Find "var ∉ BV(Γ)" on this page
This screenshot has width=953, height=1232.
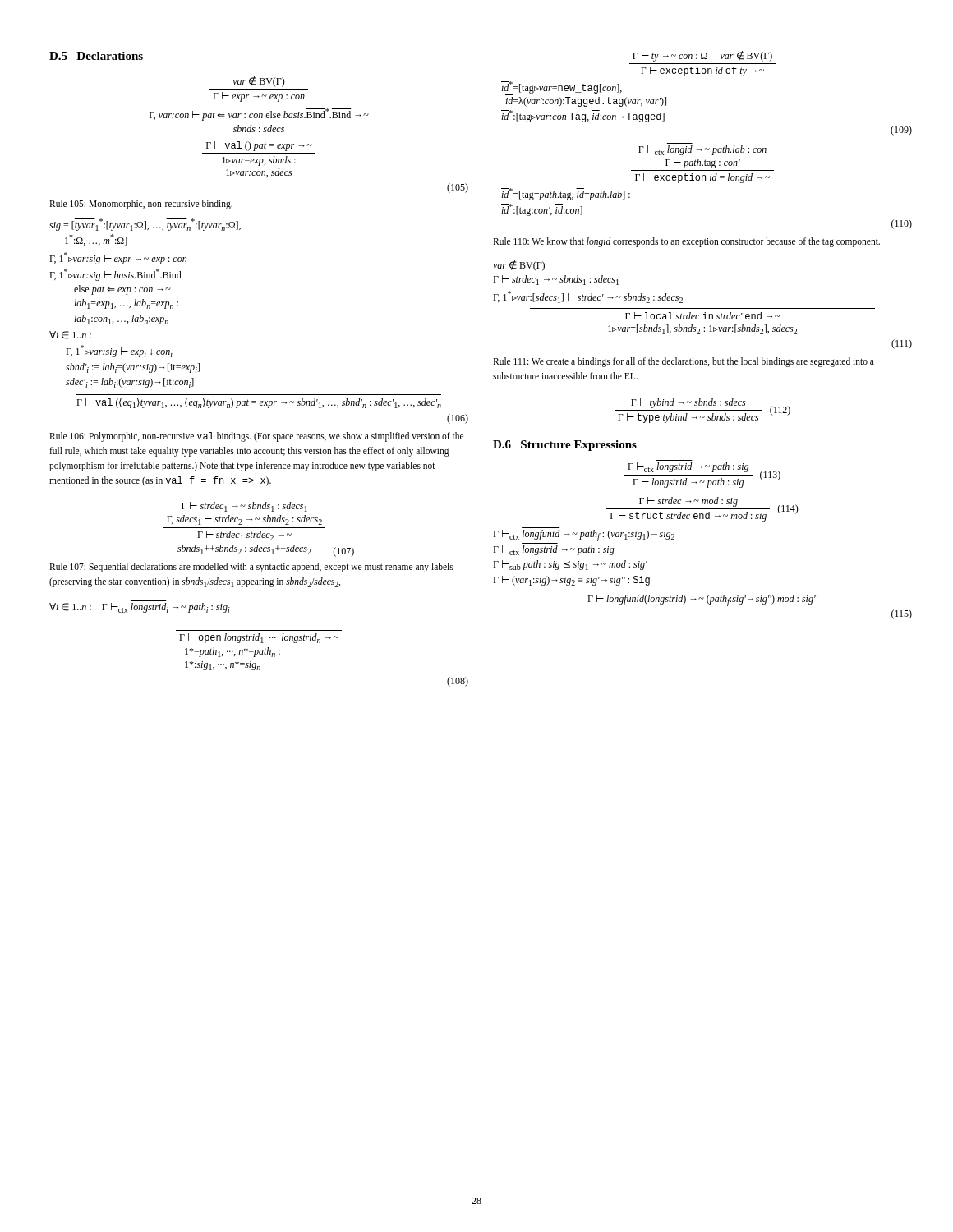[519, 265]
